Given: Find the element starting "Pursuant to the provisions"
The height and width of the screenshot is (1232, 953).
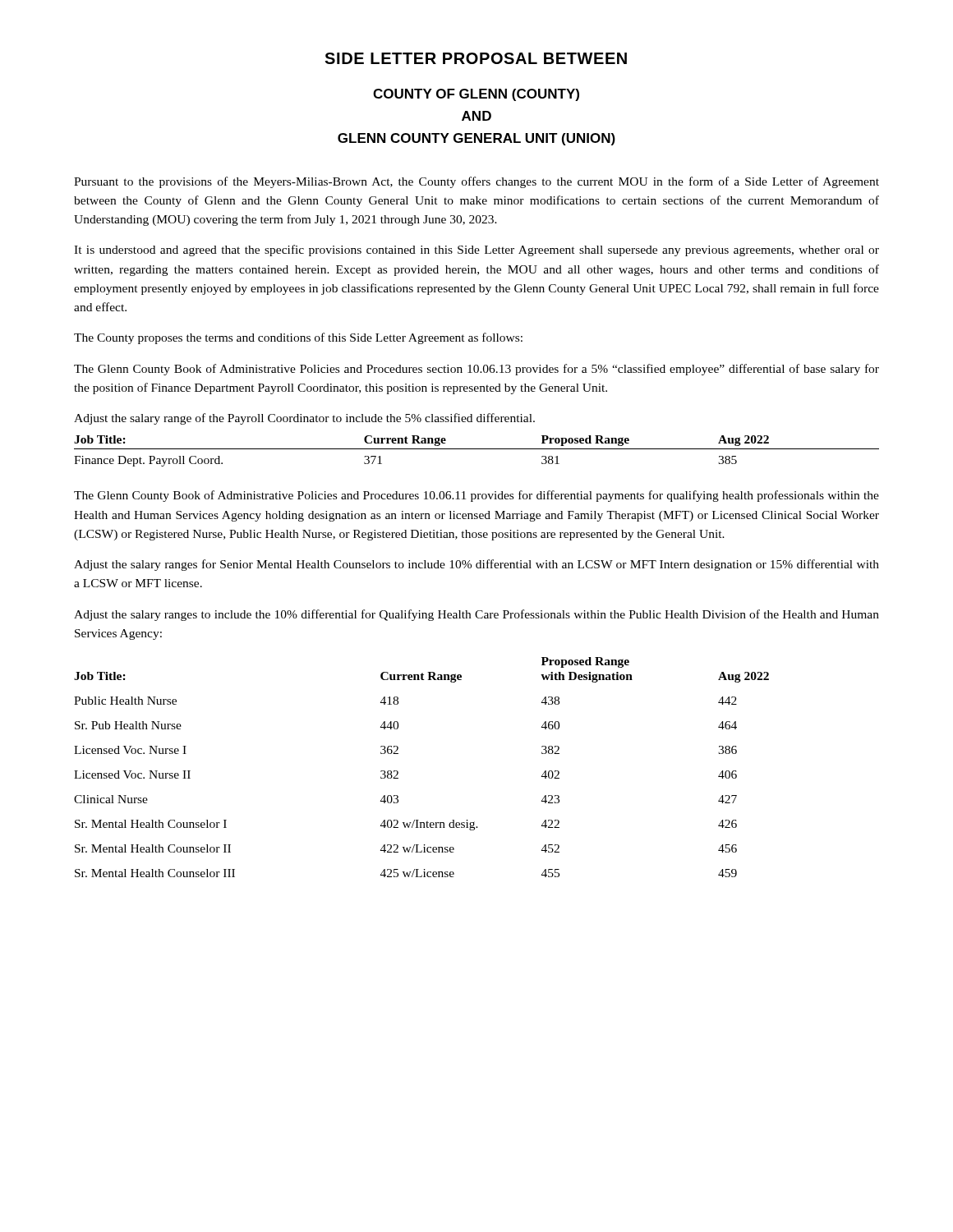Looking at the screenshot, I should pyautogui.click(x=476, y=200).
